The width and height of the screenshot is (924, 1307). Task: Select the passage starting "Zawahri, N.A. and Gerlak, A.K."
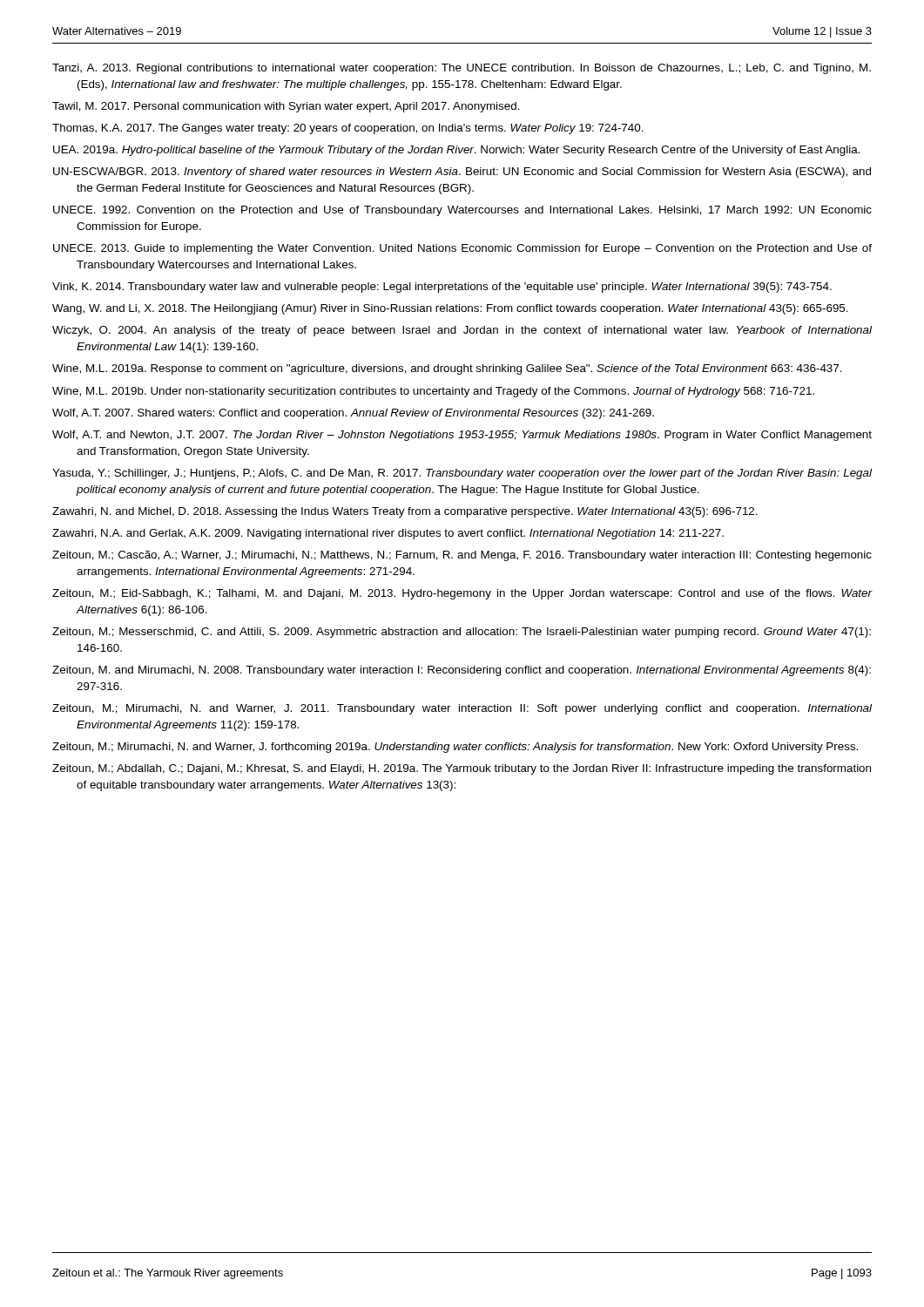pos(462,533)
